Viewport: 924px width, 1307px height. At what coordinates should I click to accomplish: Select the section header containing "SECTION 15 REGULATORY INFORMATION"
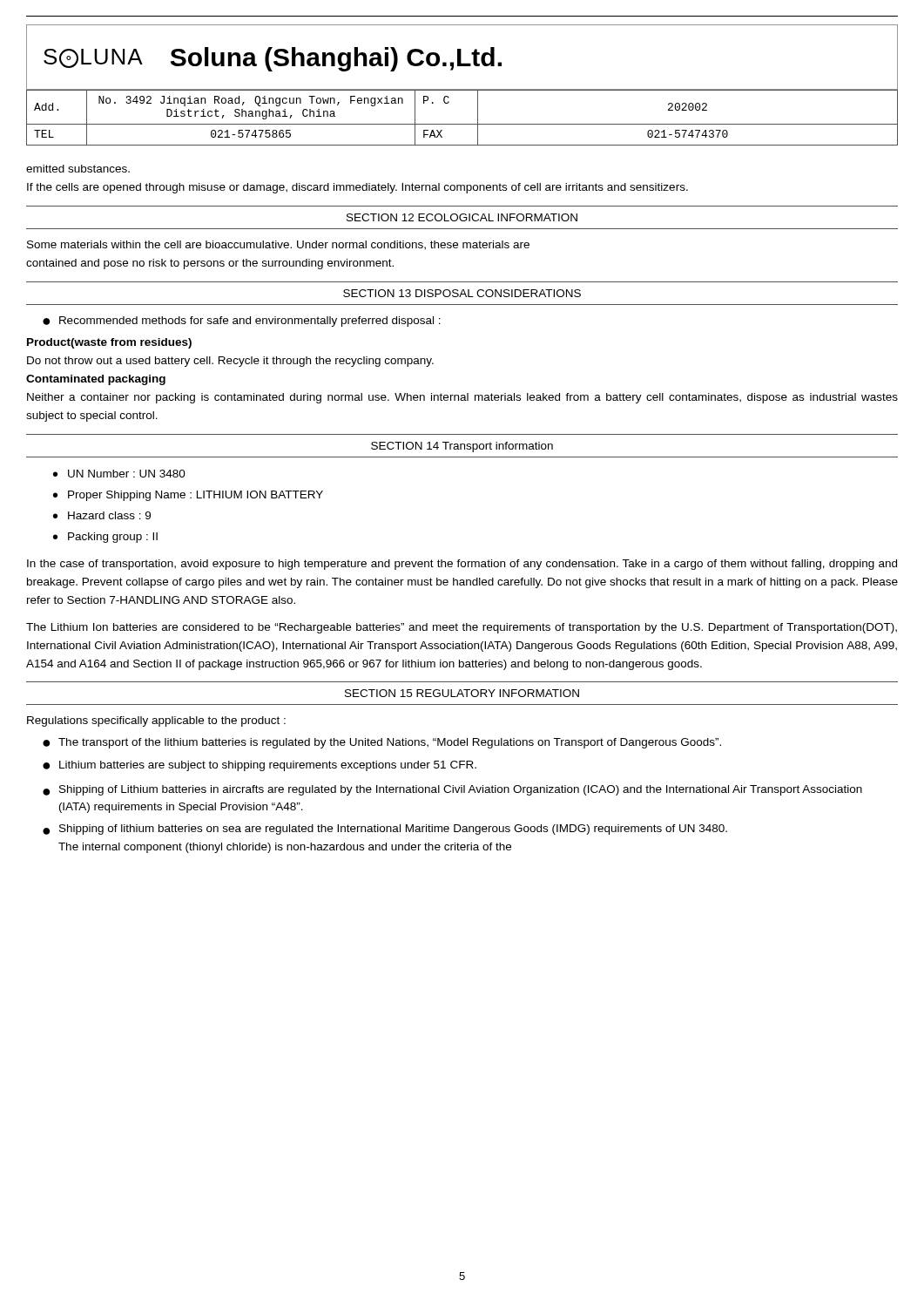(462, 693)
